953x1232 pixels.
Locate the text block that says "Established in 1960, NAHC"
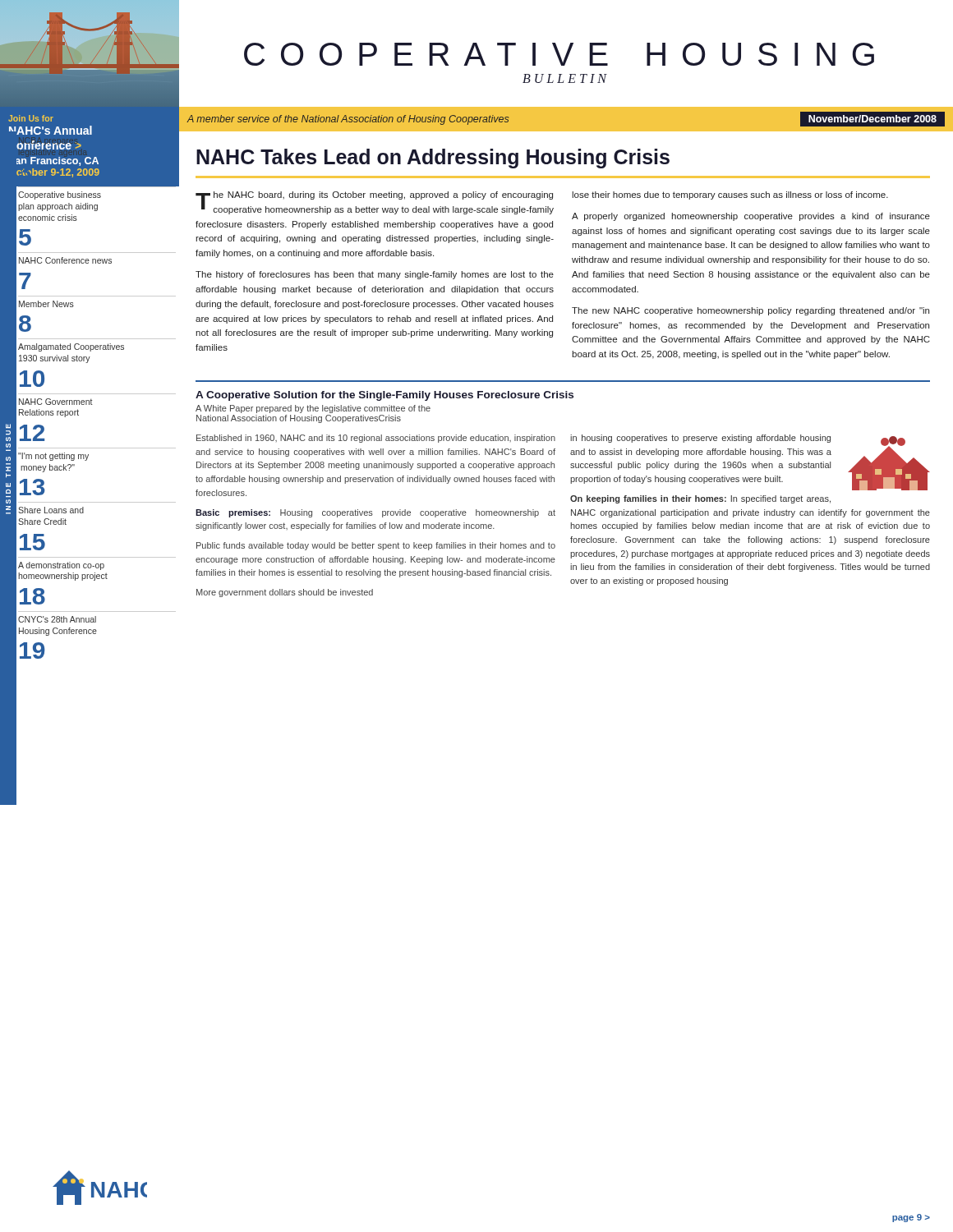point(375,515)
